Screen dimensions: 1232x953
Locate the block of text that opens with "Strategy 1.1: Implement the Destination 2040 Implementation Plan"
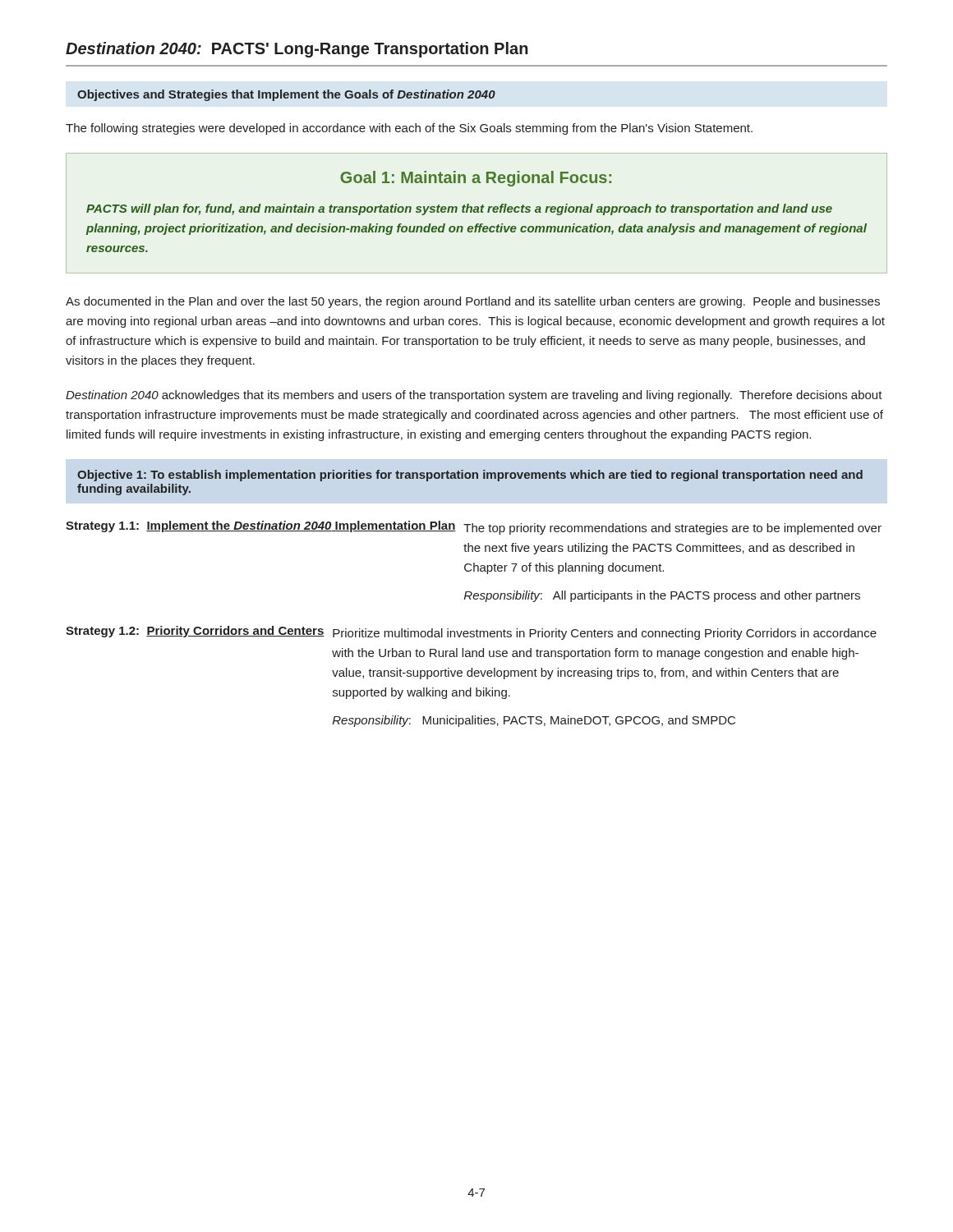point(476,562)
